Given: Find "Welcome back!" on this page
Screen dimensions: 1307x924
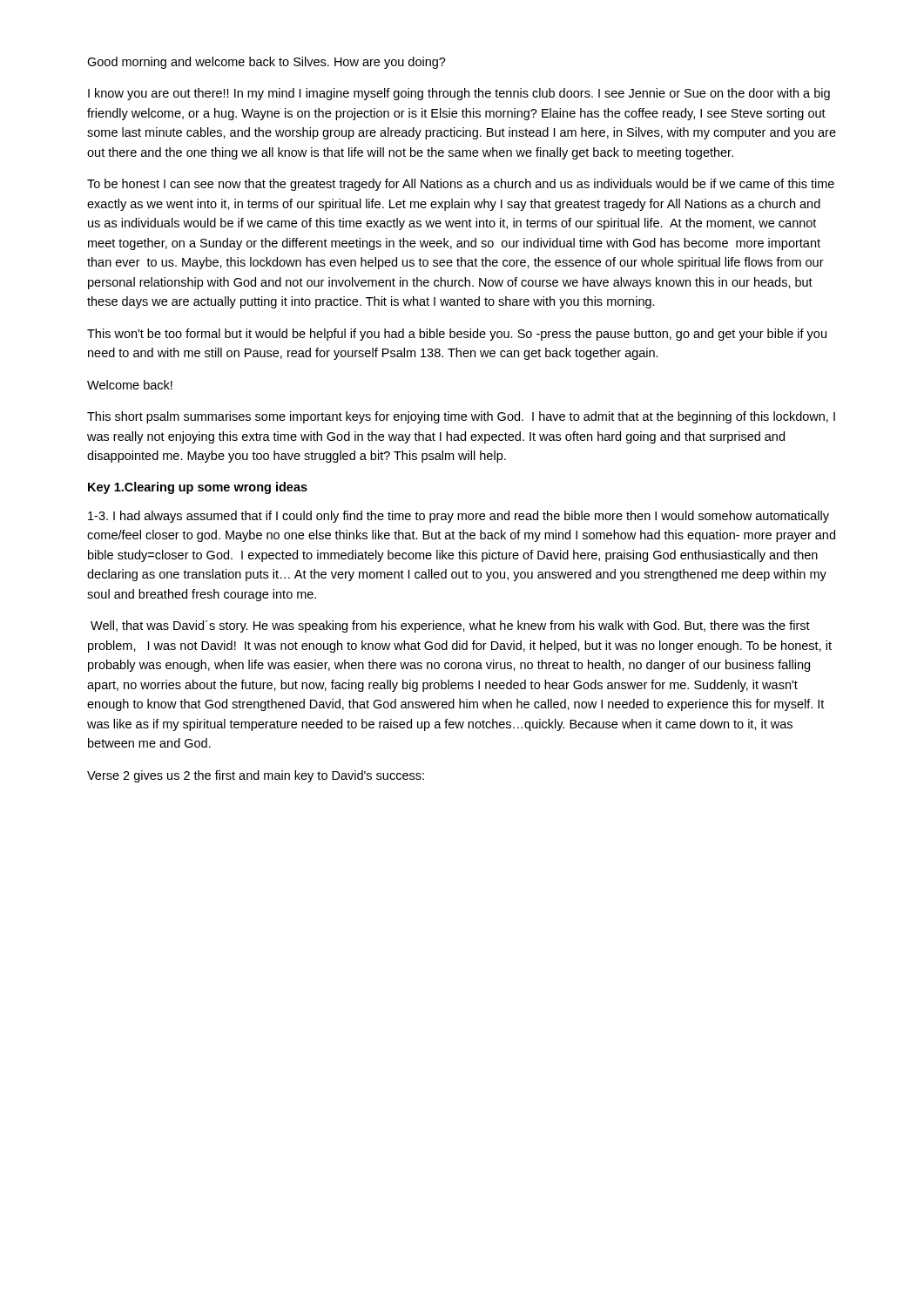Looking at the screenshot, I should 130,385.
